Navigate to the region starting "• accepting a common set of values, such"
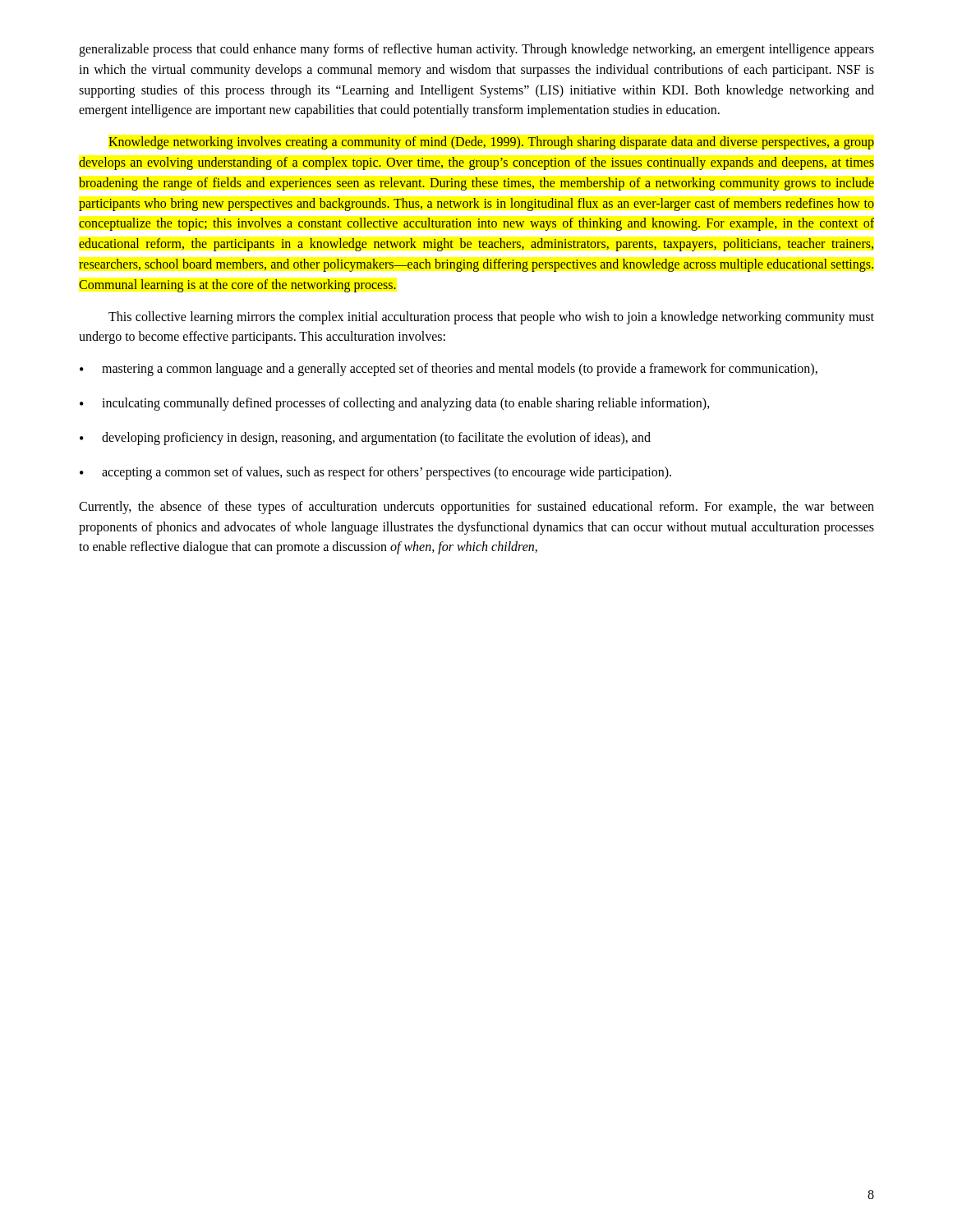 (476, 474)
